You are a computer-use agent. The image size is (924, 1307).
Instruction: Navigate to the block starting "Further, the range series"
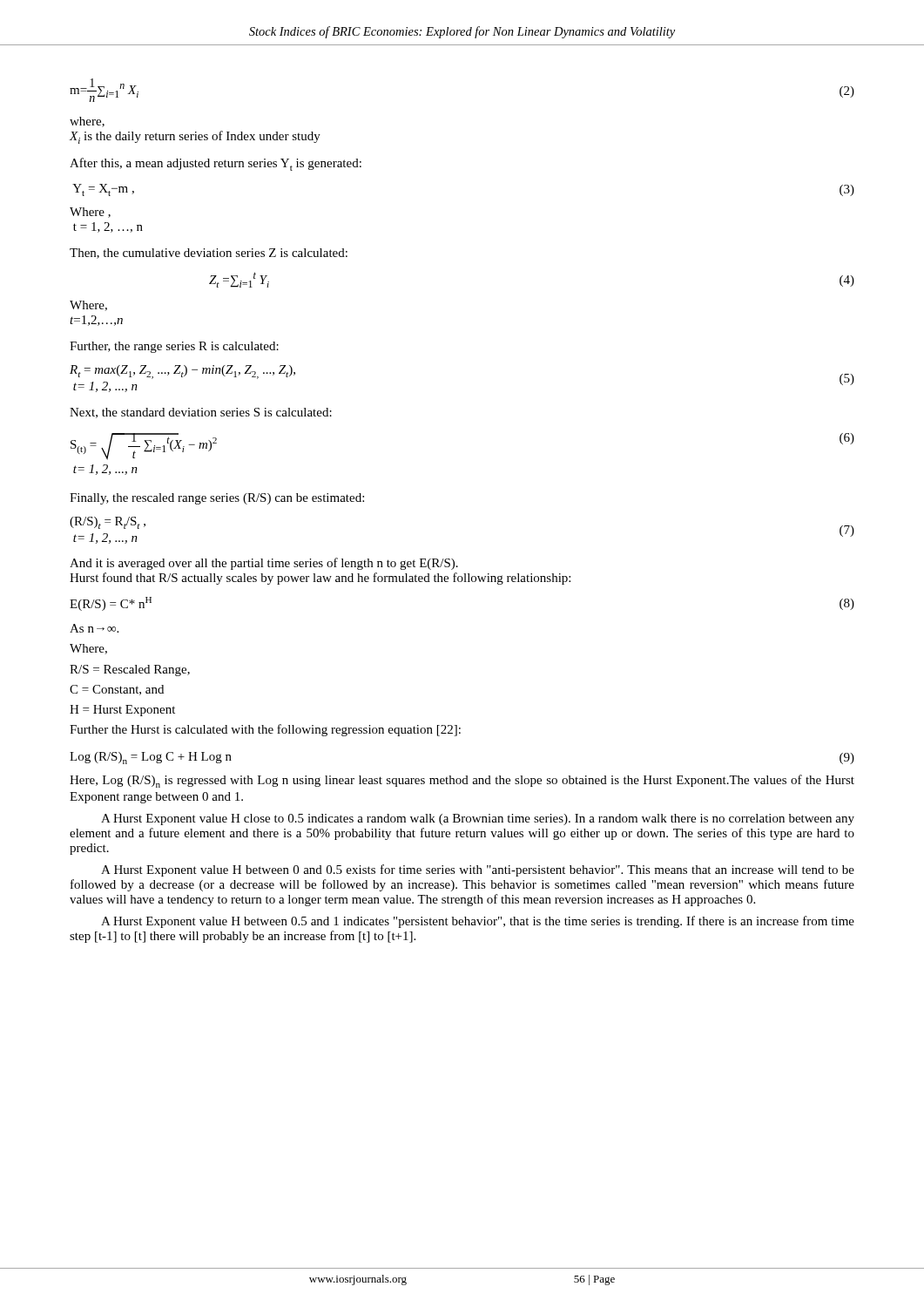pyautogui.click(x=174, y=346)
